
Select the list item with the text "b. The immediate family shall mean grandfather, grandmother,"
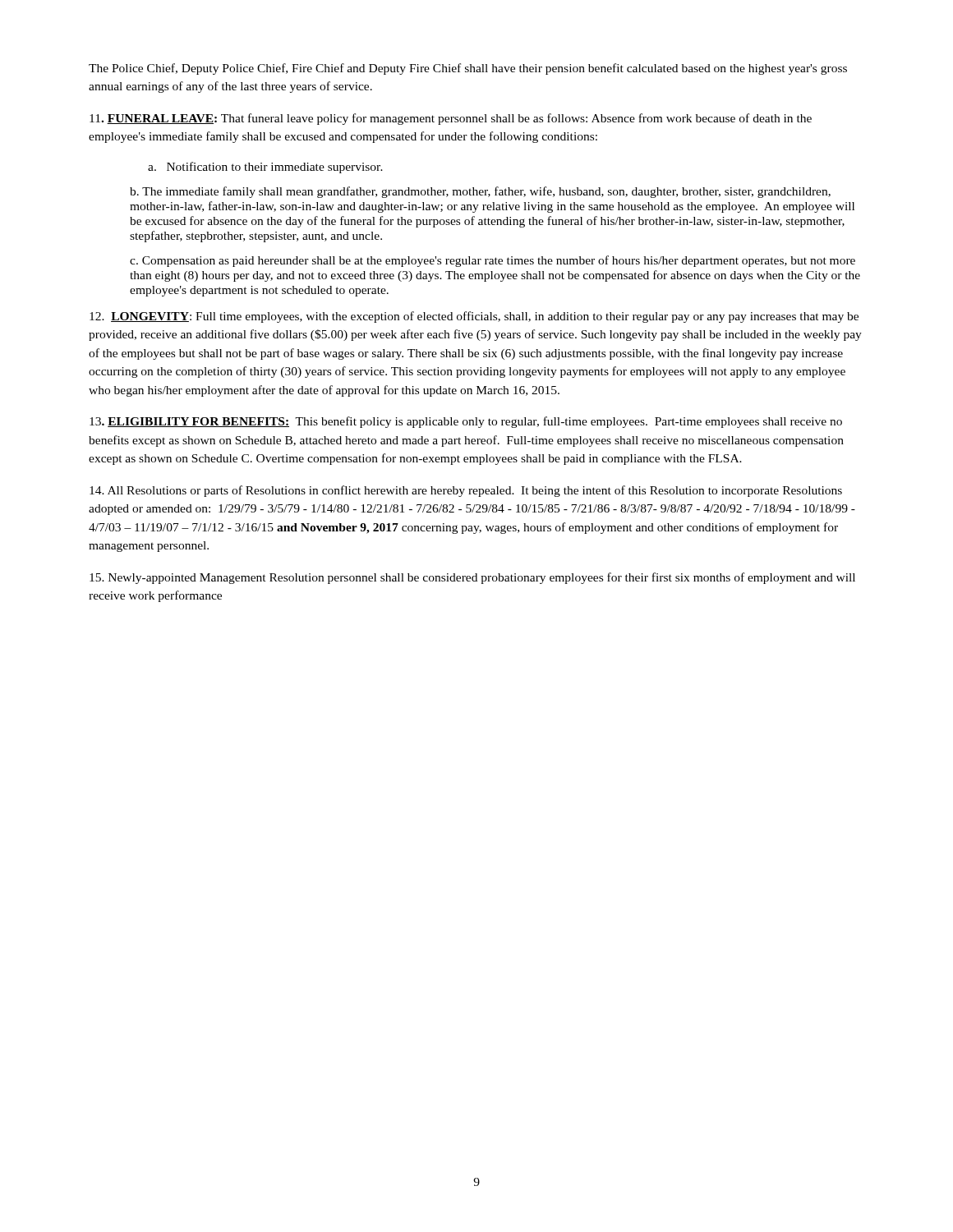coord(492,213)
